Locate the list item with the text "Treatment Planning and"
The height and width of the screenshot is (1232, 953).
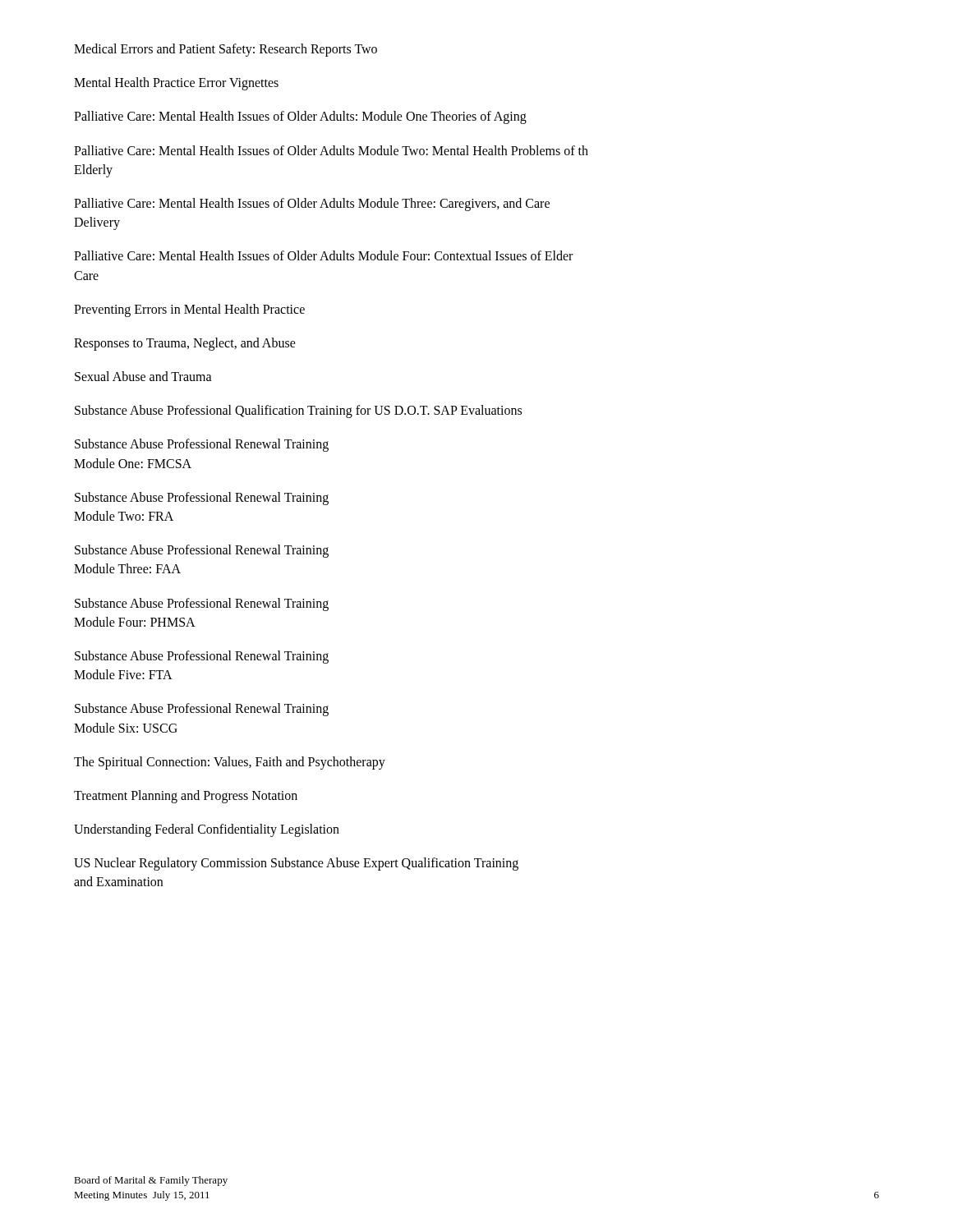186,795
